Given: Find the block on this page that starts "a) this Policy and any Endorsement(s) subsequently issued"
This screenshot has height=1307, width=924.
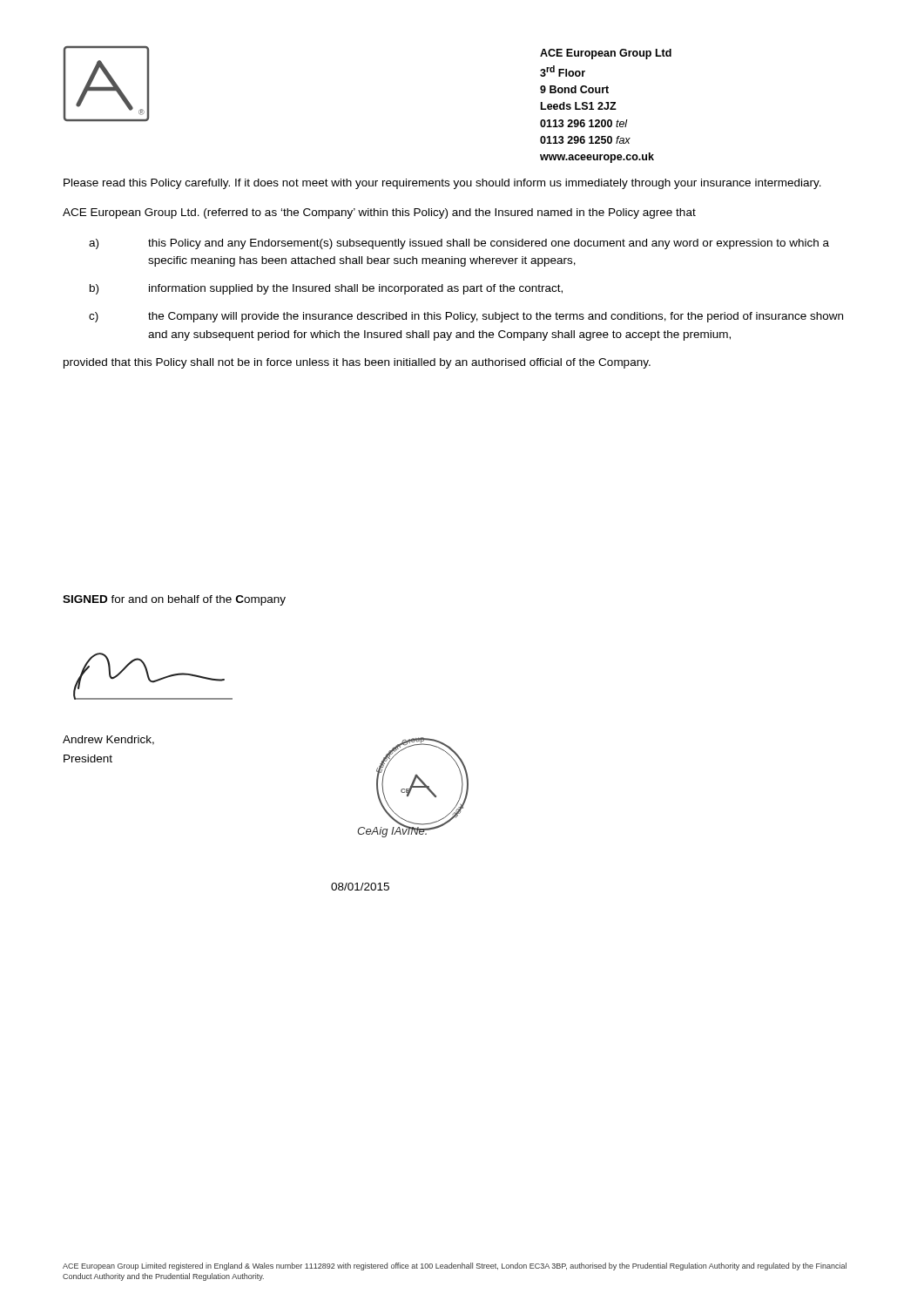Looking at the screenshot, I should 462,252.
